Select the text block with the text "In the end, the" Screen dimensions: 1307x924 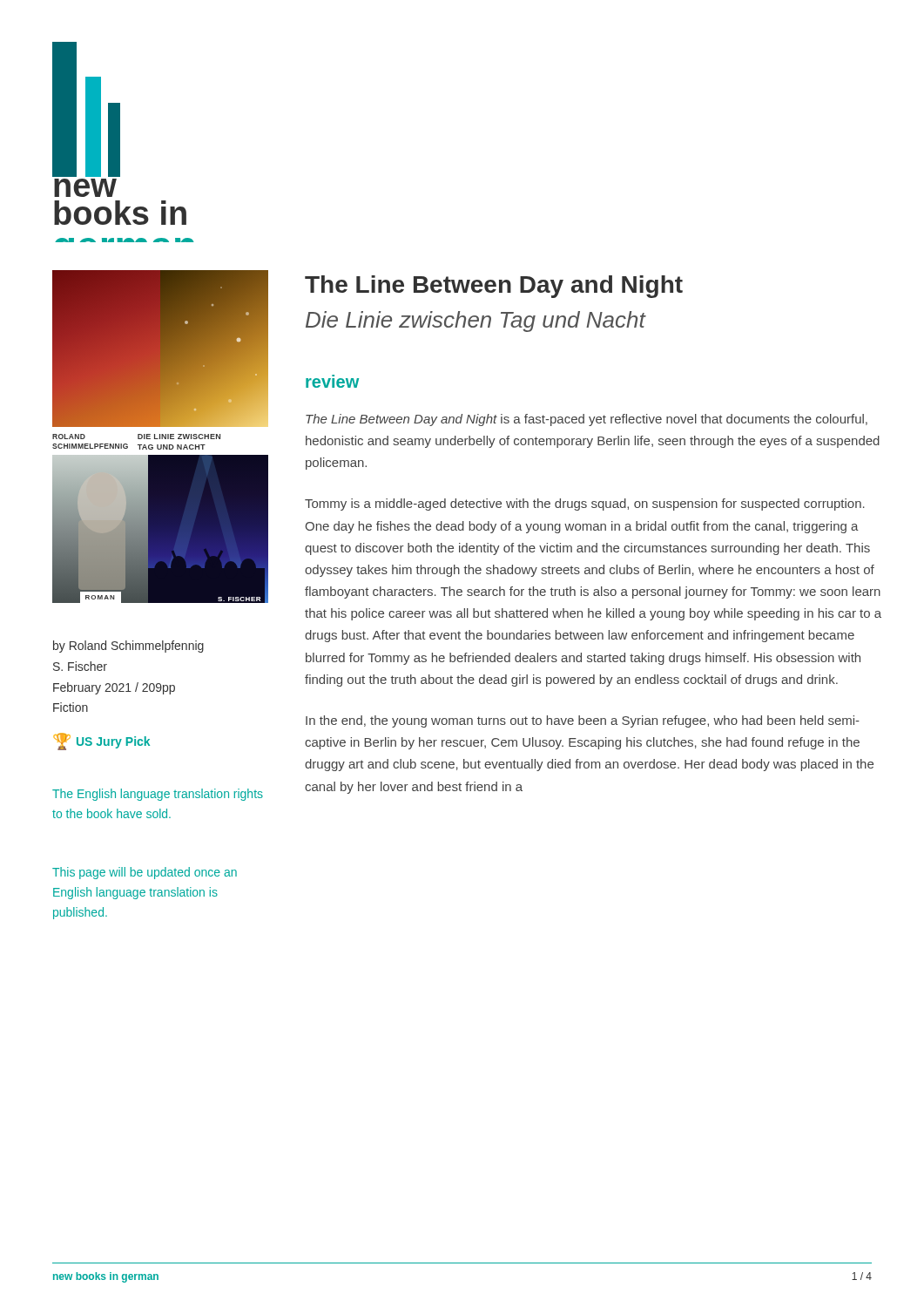point(589,753)
